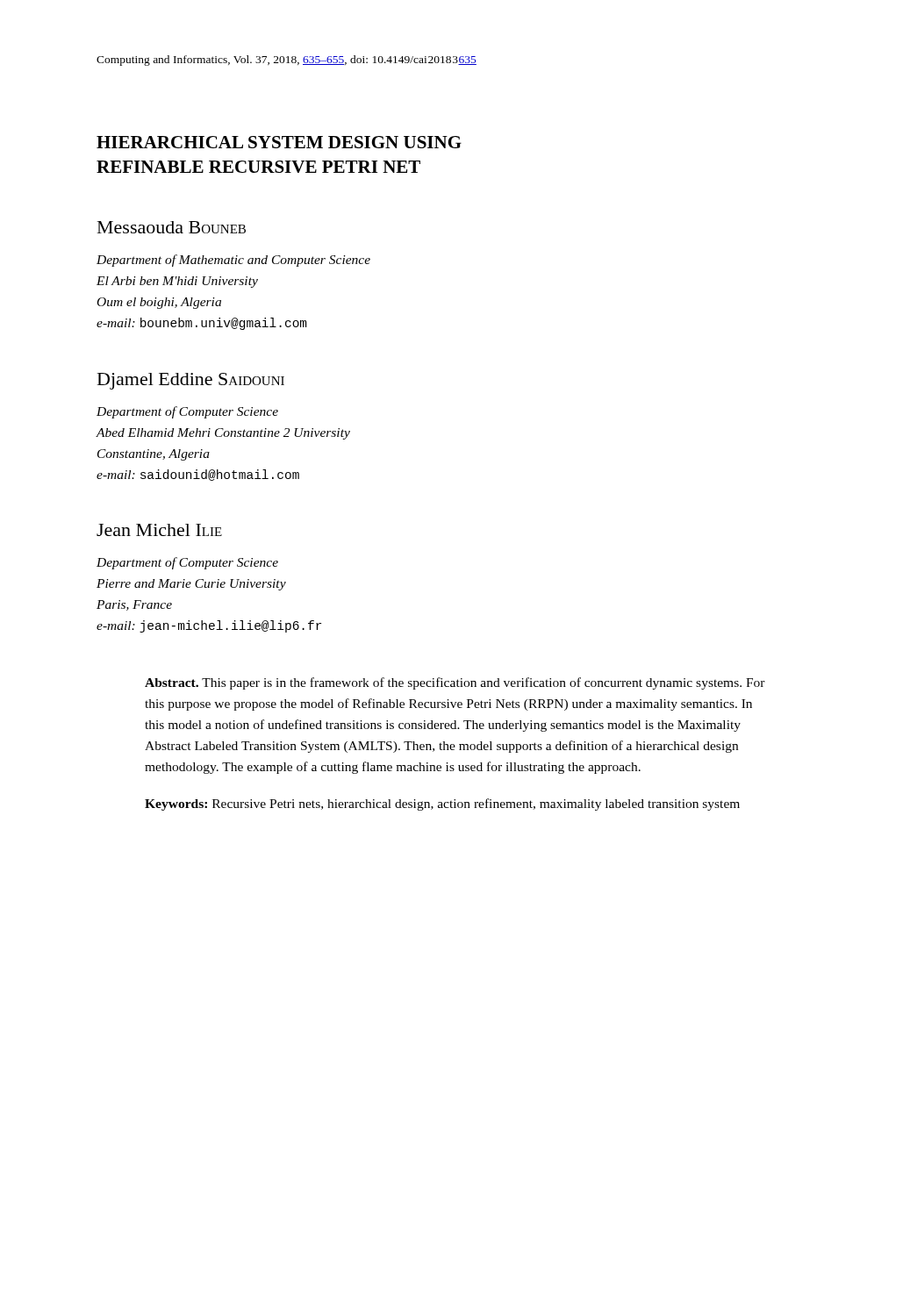Point to the block beginning "Messaouda Bouneb Department of Mathematic"
The width and height of the screenshot is (910, 1316).
(172, 227)
